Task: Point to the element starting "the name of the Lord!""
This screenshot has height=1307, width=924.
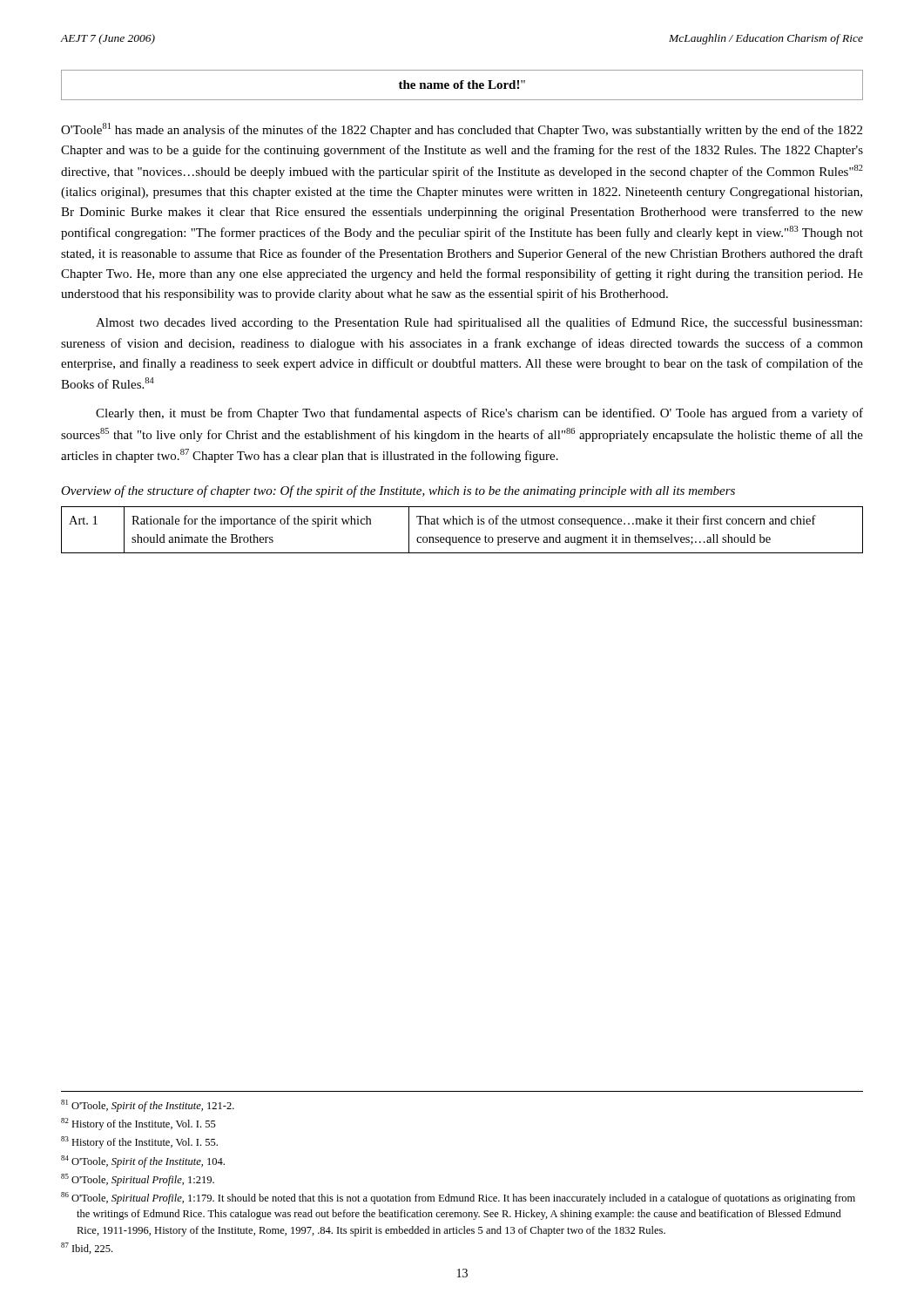Action: pos(462,84)
